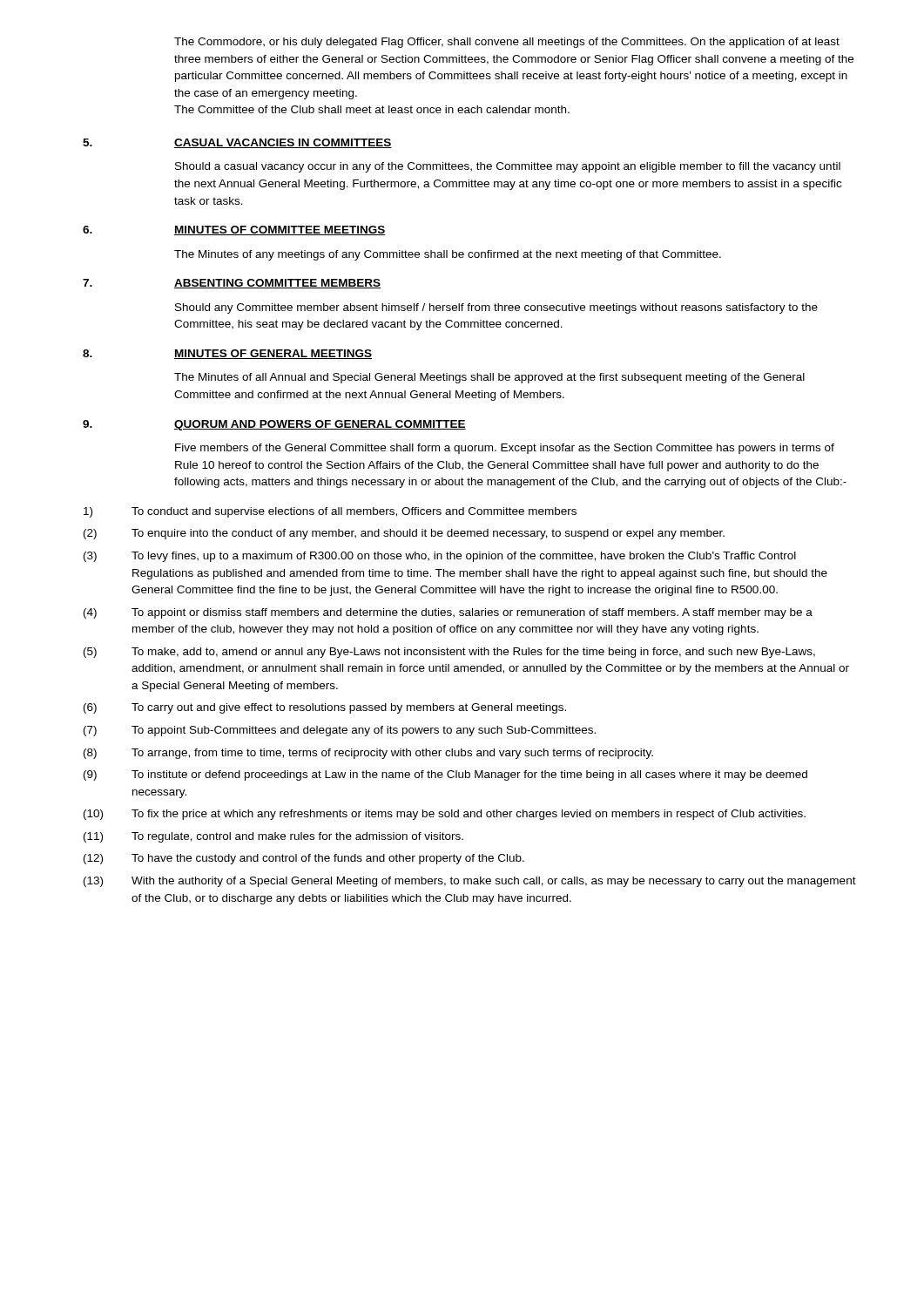Where is the passage that starts "(8) To arrange, from time to"?
This screenshot has height=1307, width=924.
point(471,752)
